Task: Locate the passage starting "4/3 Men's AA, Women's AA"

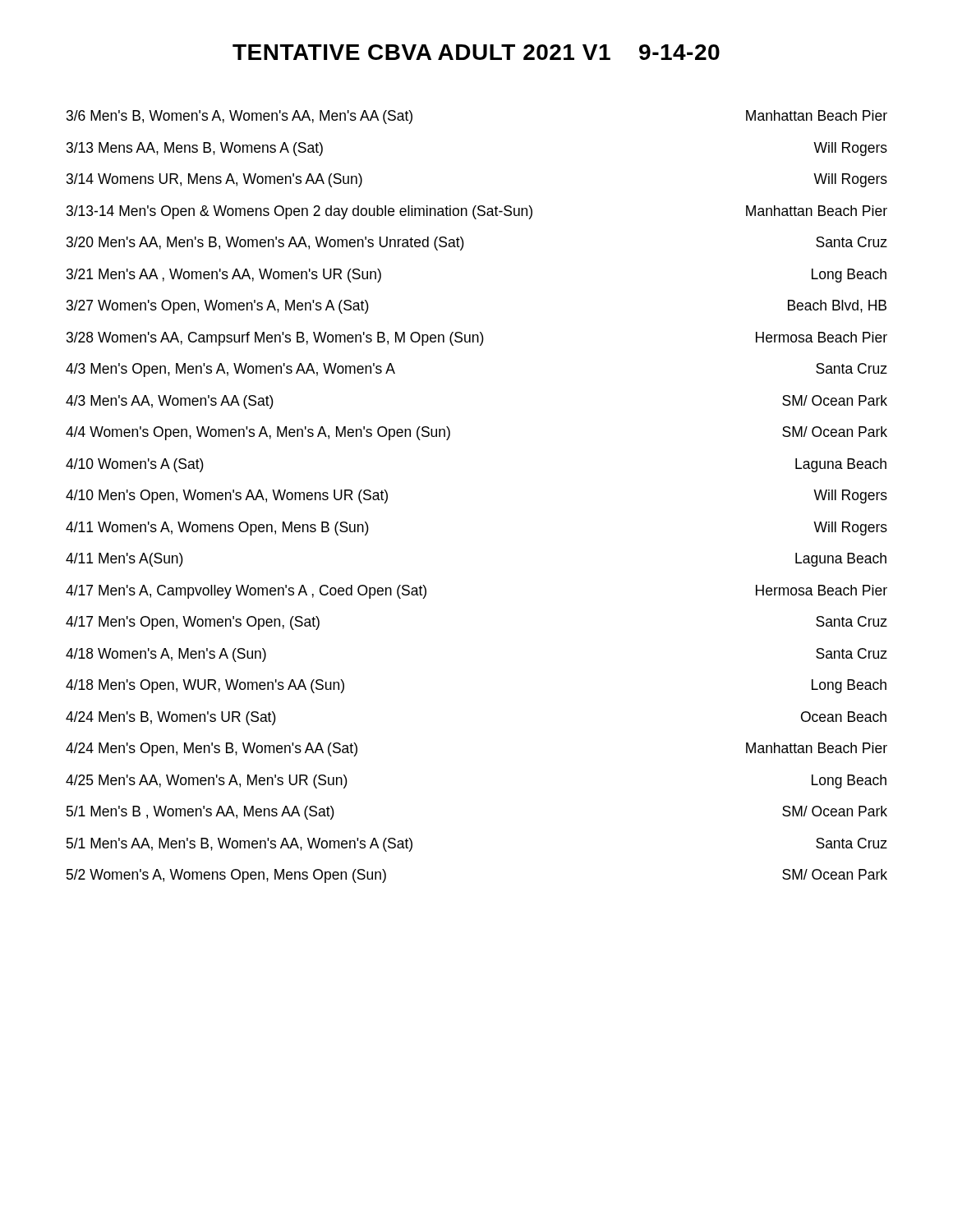Action: tap(169, 402)
